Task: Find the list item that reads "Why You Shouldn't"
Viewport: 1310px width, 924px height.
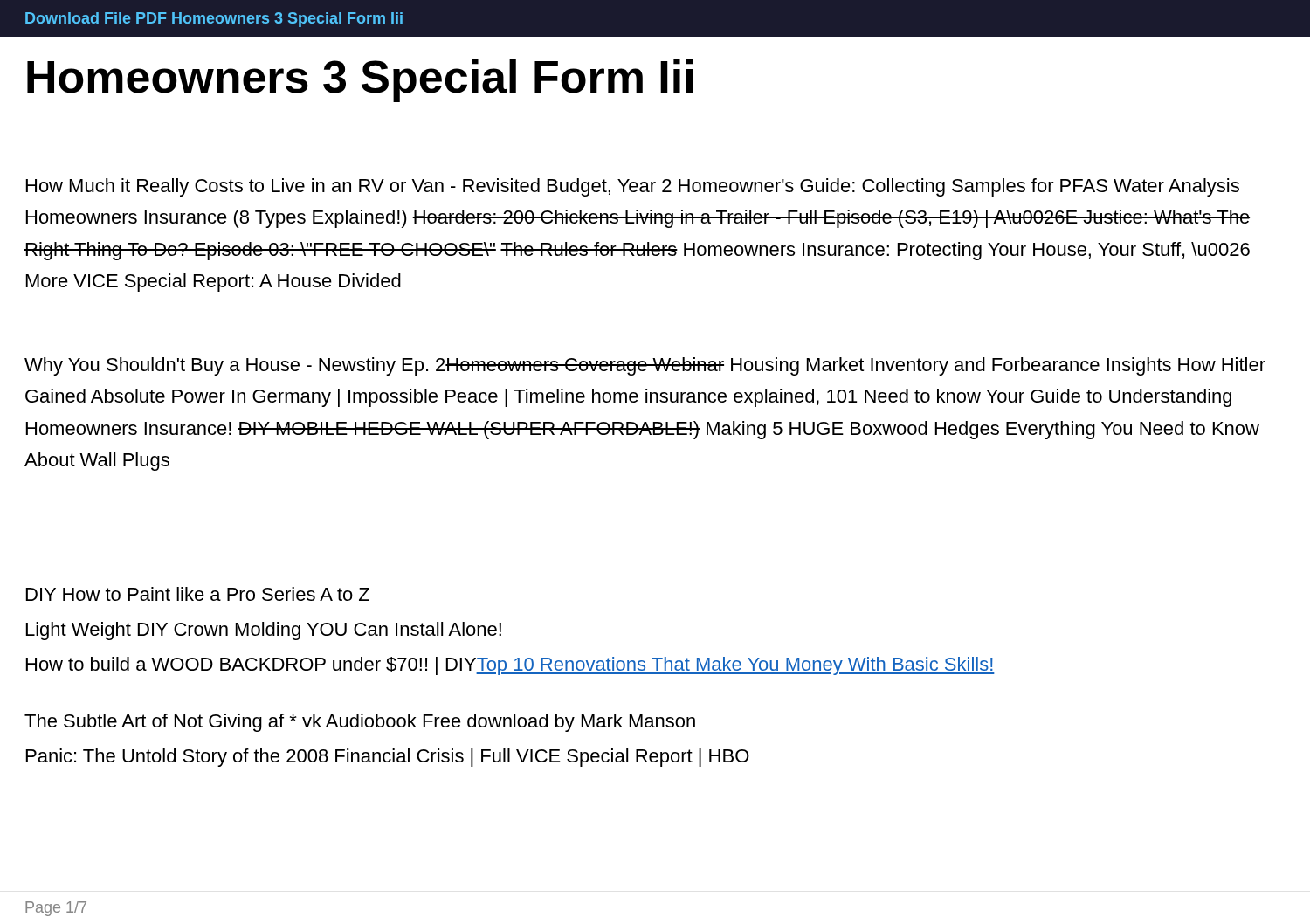Action: point(645,412)
